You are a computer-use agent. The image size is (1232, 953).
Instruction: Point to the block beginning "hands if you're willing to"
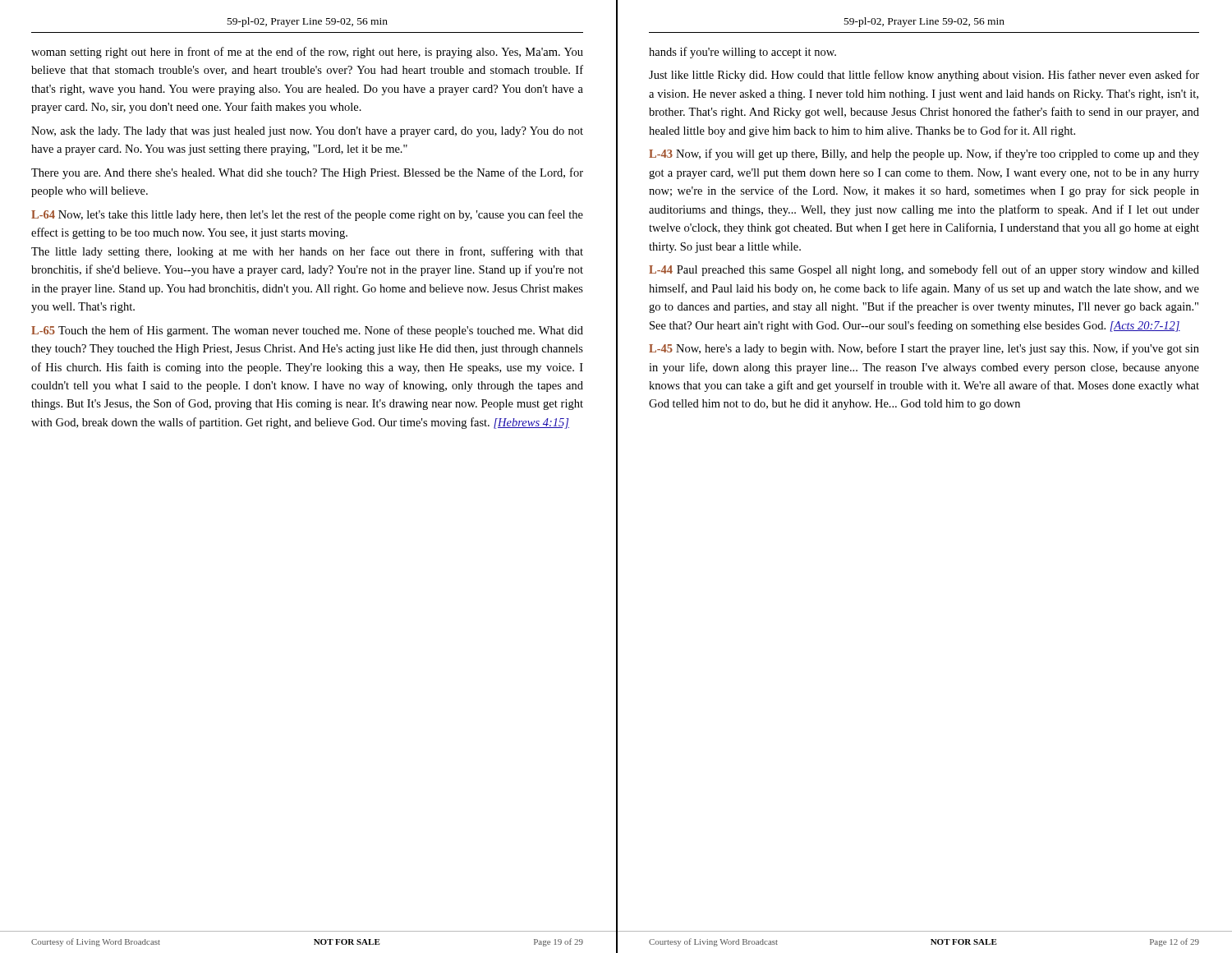743,52
